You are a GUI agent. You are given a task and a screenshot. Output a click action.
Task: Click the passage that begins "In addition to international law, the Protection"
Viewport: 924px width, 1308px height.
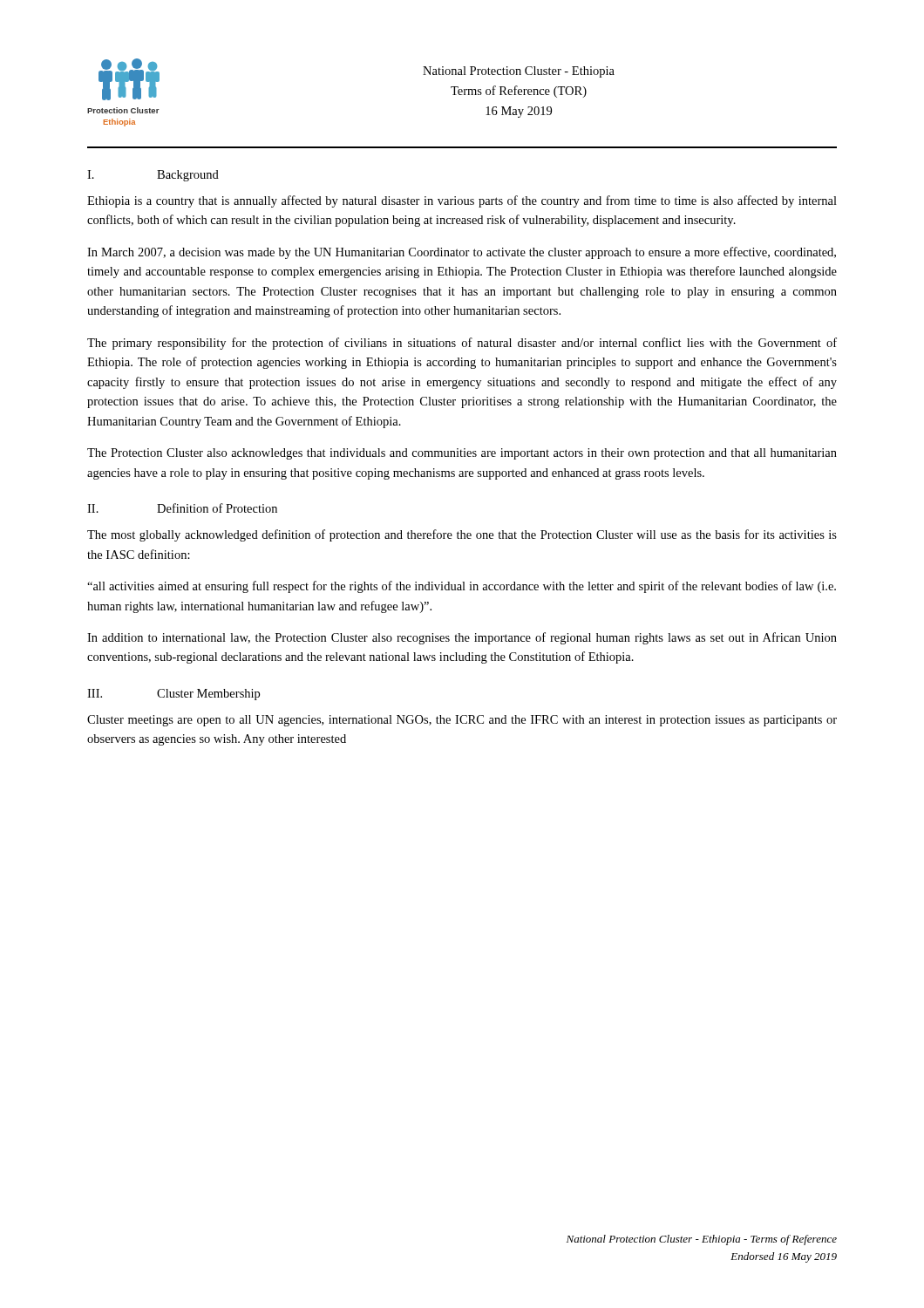(x=462, y=647)
